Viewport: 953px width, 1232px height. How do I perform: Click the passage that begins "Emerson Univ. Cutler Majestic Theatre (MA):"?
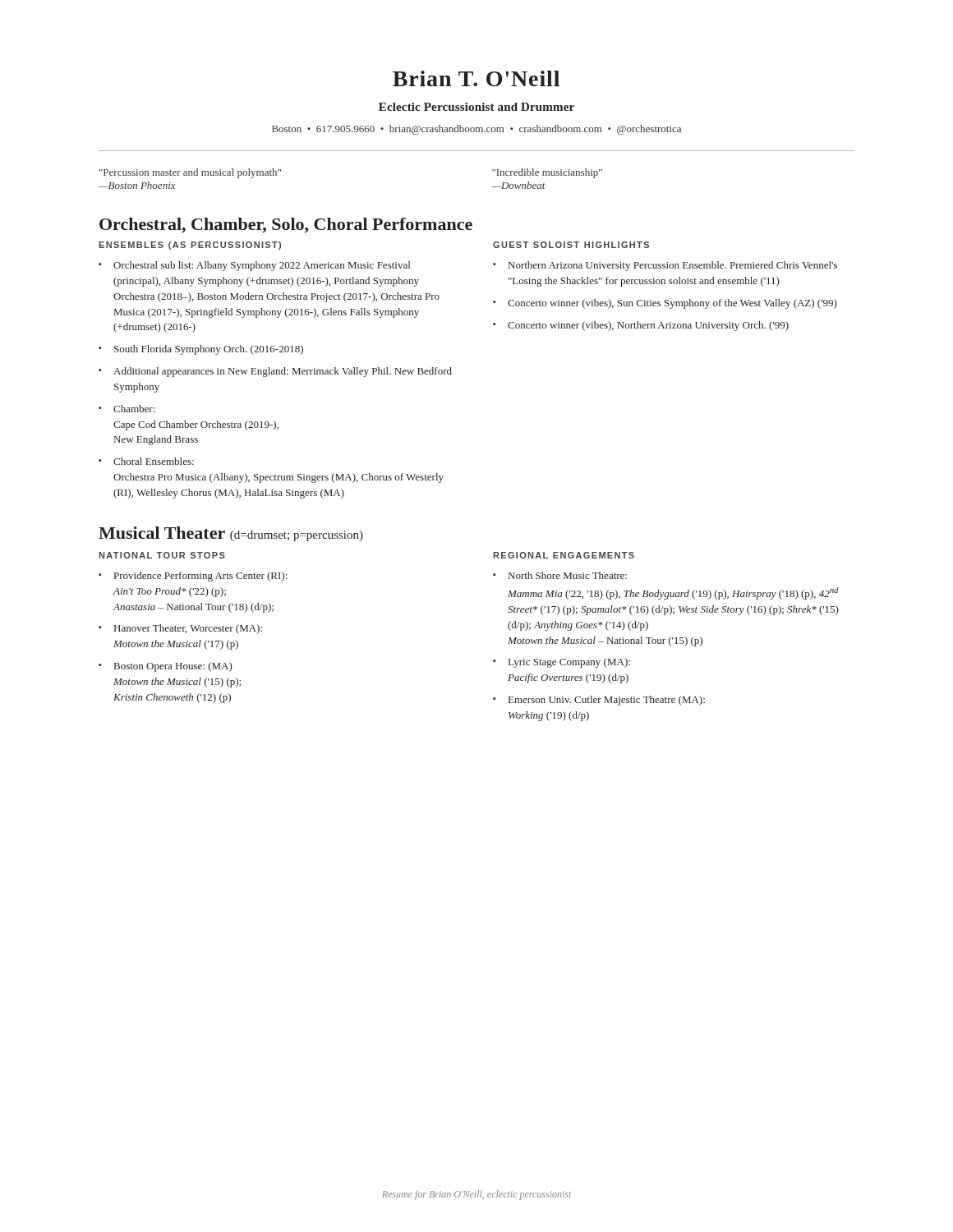[x=607, y=707]
